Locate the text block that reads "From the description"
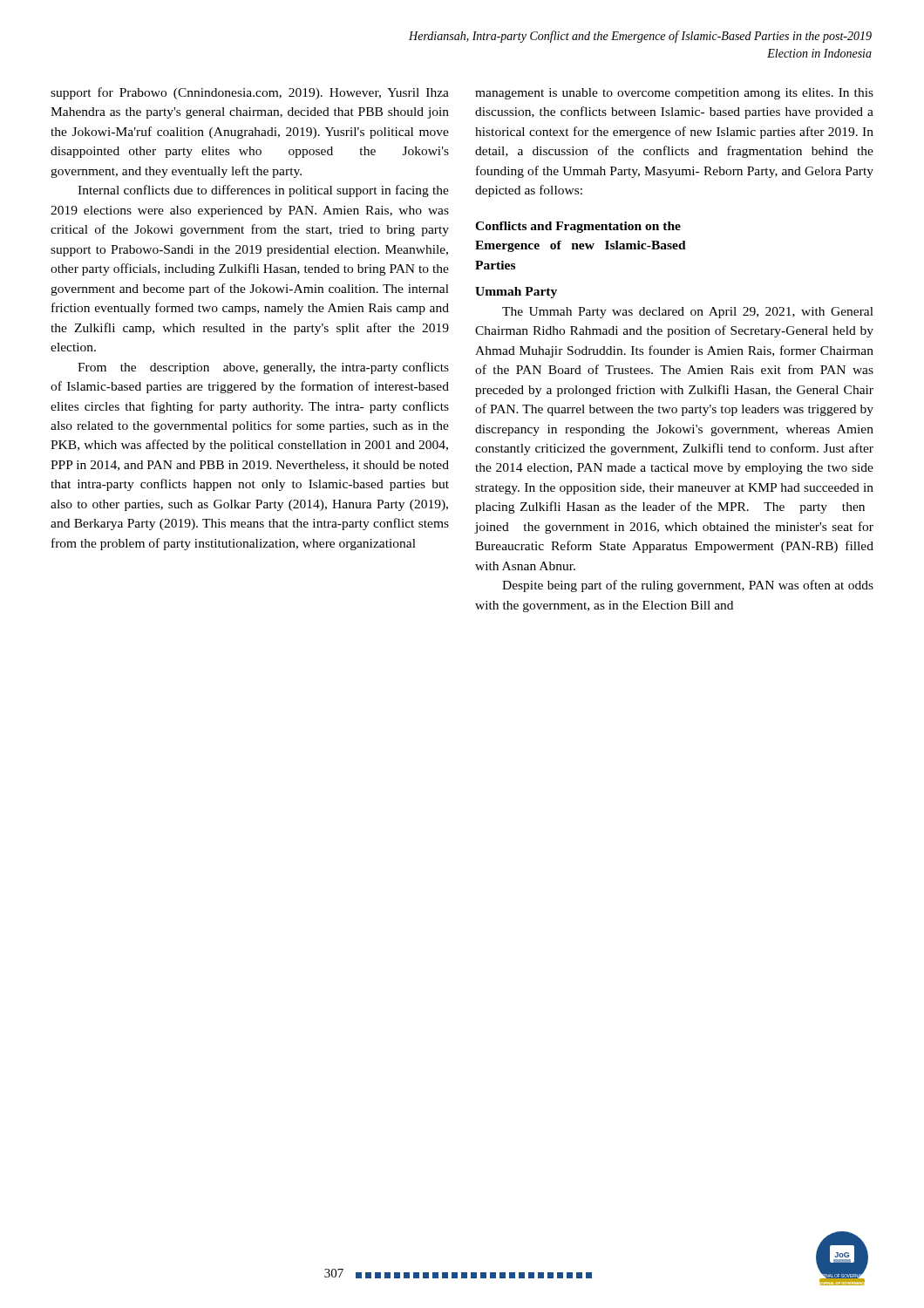This screenshot has width=924, height=1308. pyautogui.click(x=250, y=455)
